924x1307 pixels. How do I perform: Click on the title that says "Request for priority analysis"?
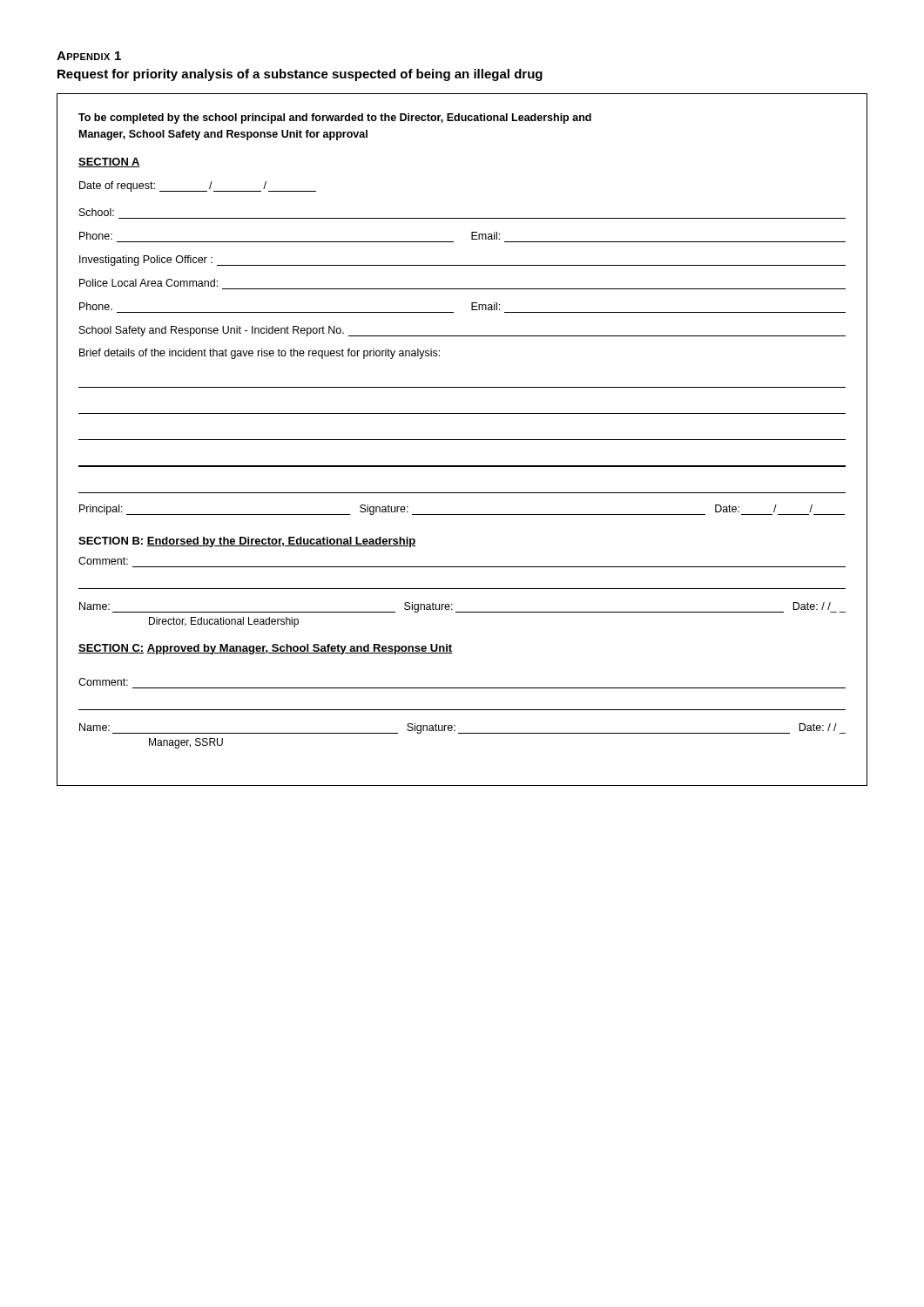coord(300,74)
